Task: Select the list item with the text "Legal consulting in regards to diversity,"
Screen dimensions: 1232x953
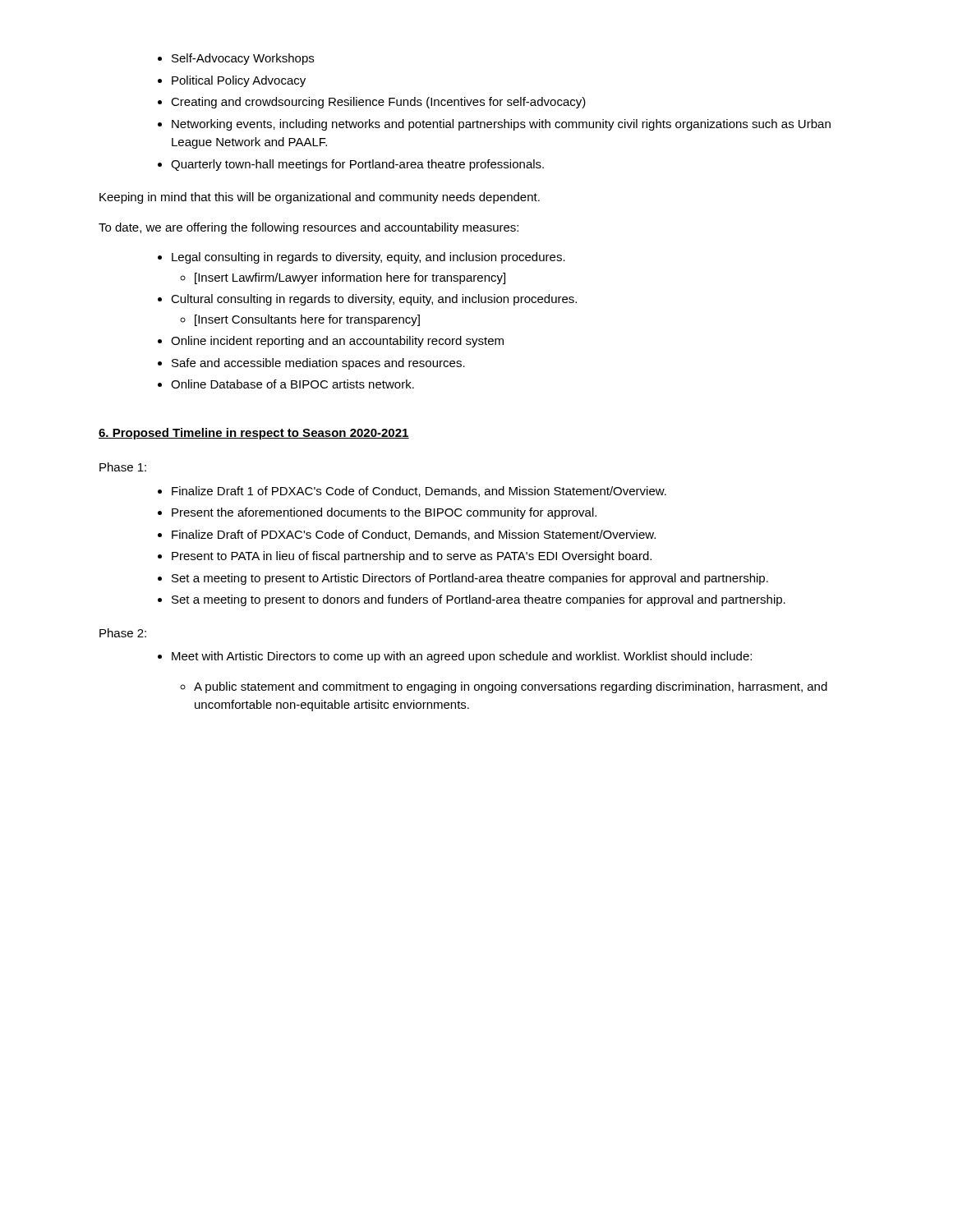Action: pyautogui.click(x=361, y=258)
